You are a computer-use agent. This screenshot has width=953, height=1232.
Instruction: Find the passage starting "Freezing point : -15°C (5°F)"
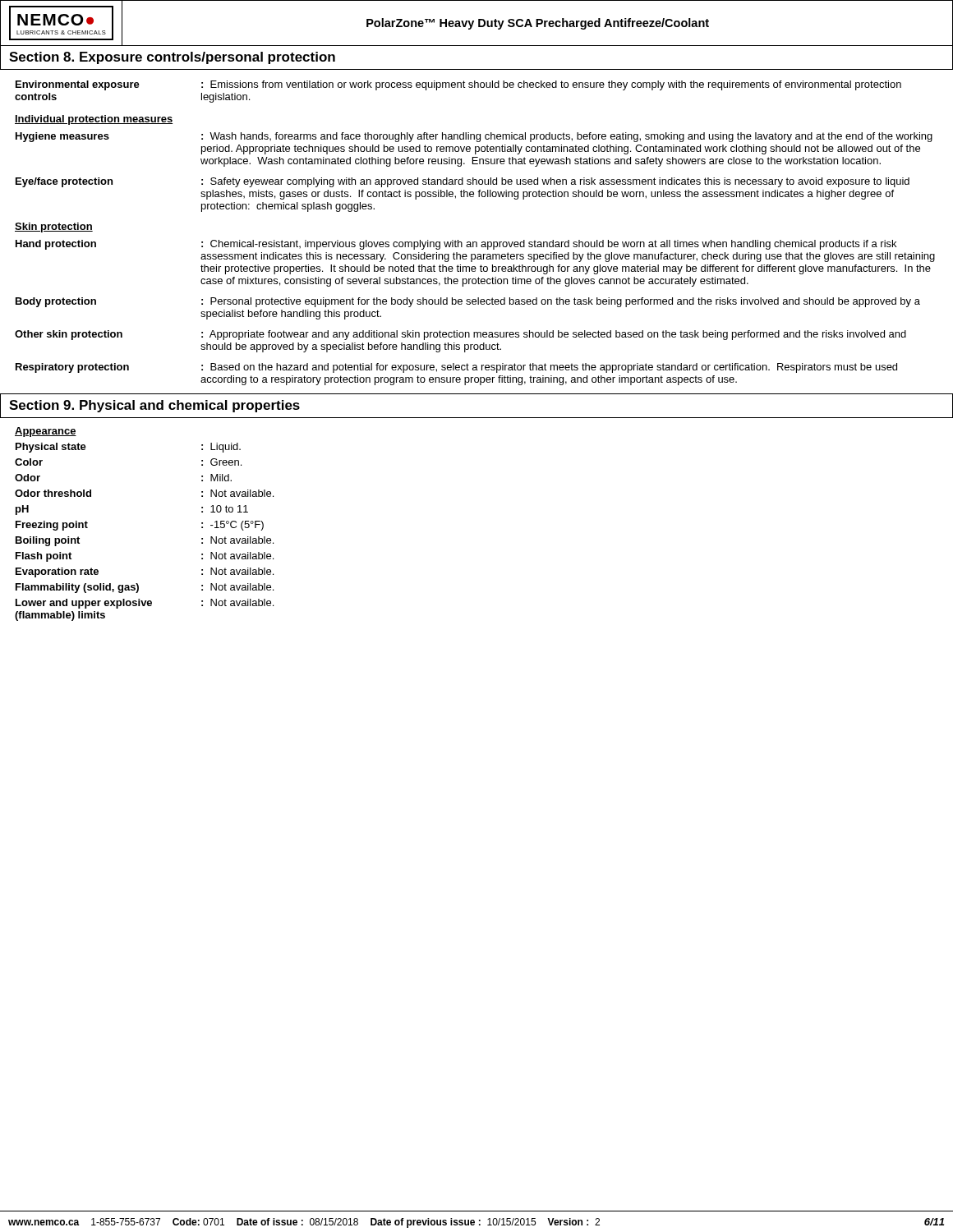48,524
